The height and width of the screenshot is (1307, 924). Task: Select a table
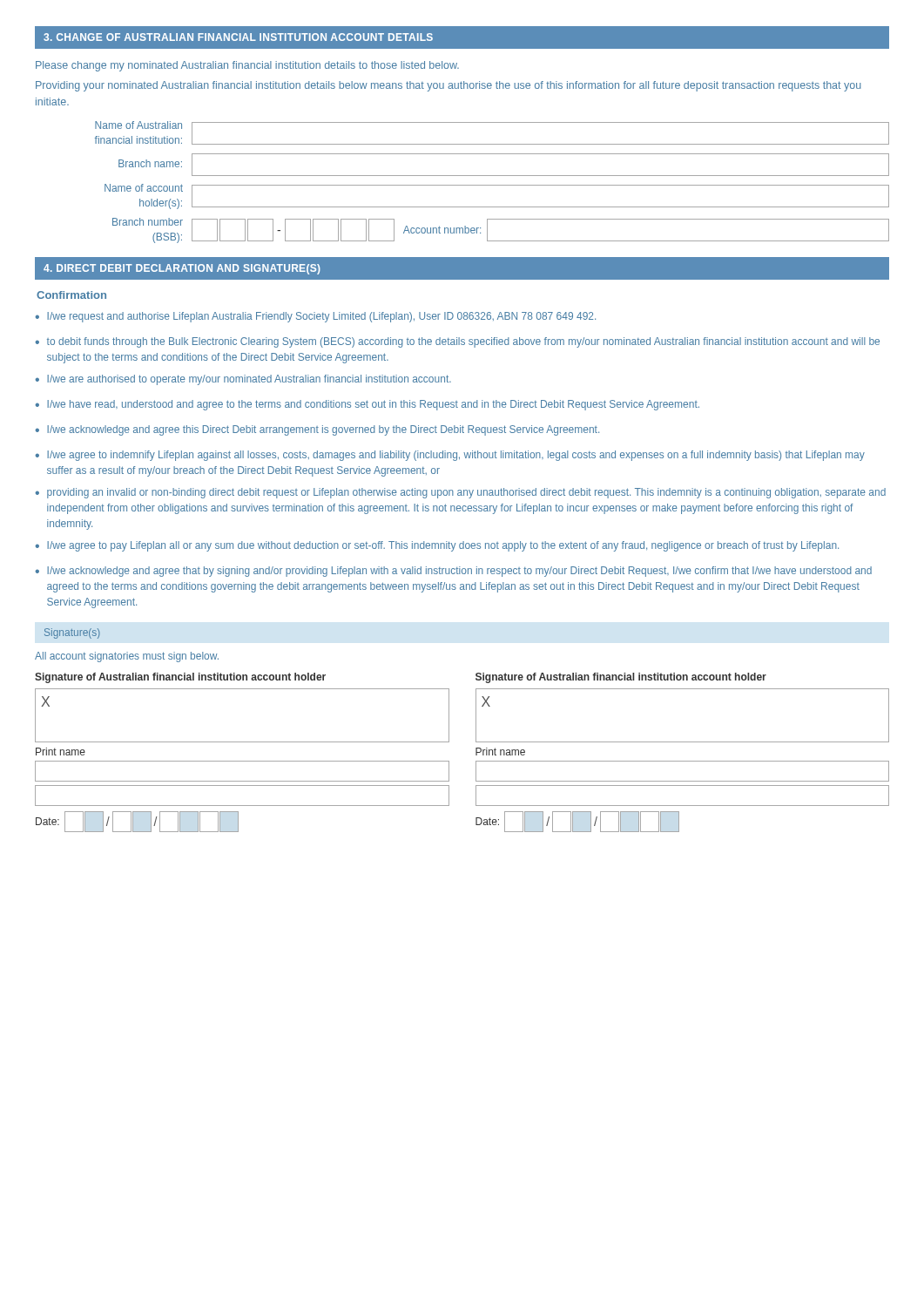[462, 182]
